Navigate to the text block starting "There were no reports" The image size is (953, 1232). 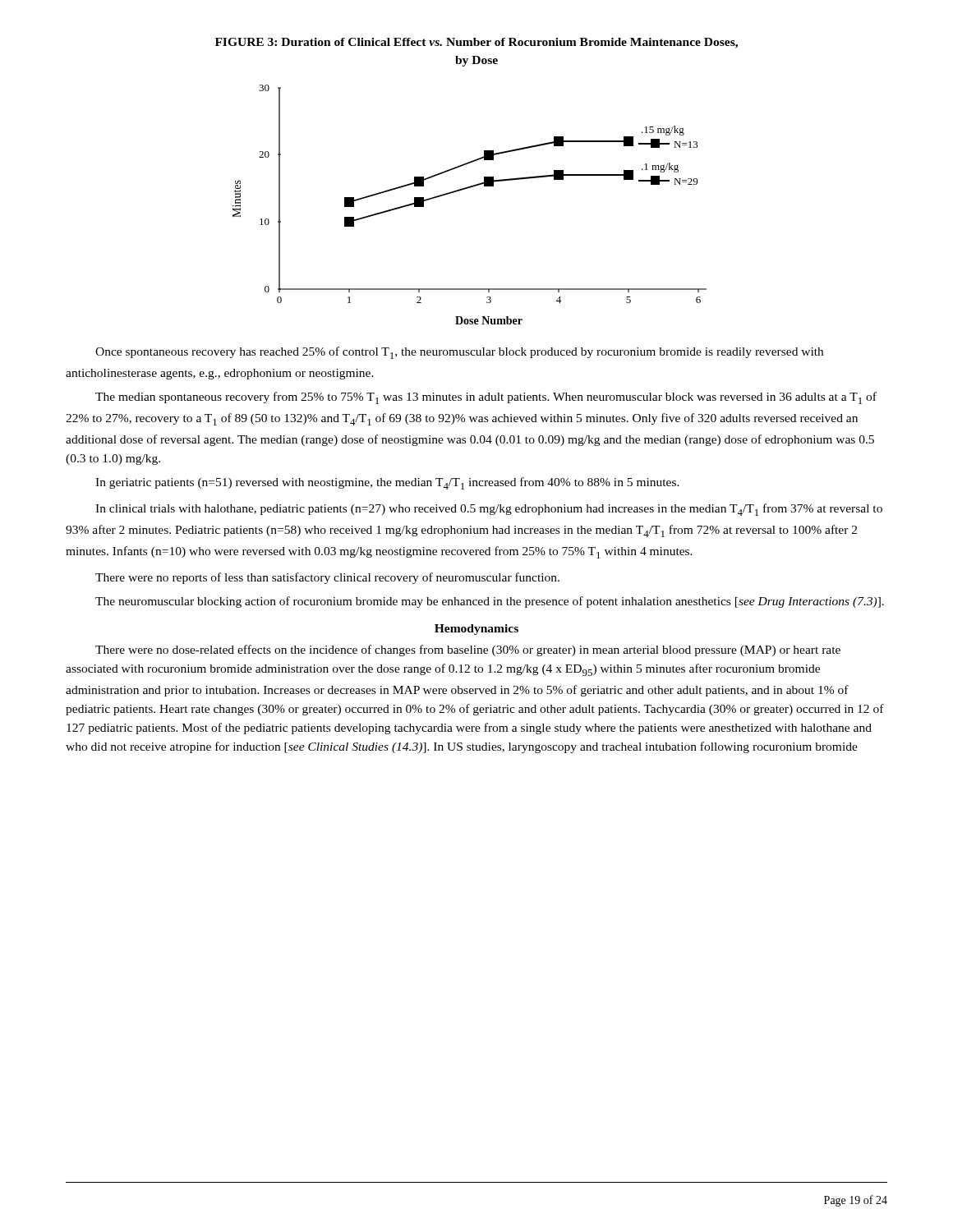328,577
